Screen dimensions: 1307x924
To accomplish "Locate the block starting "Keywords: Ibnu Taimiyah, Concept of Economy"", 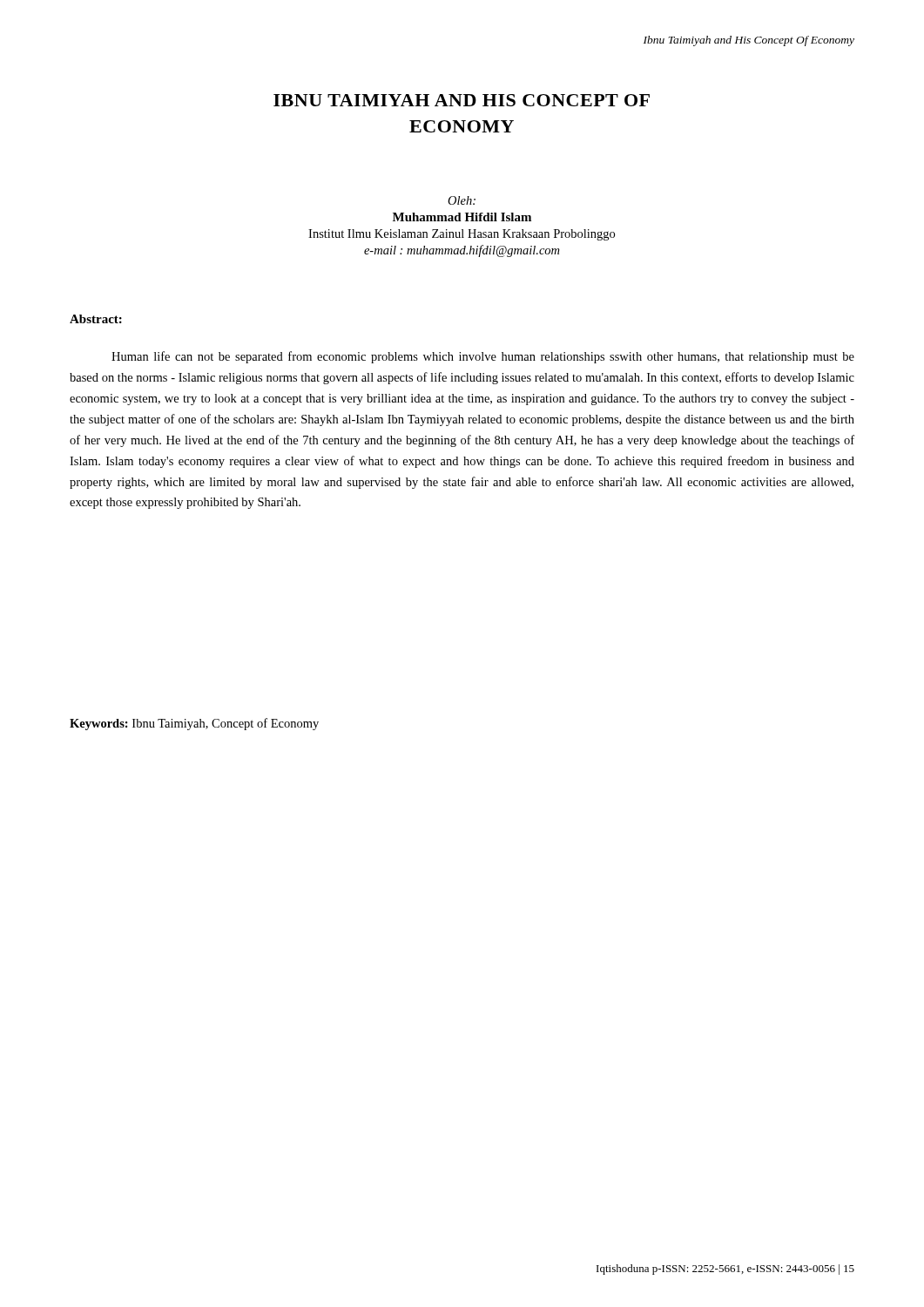I will coord(194,723).
